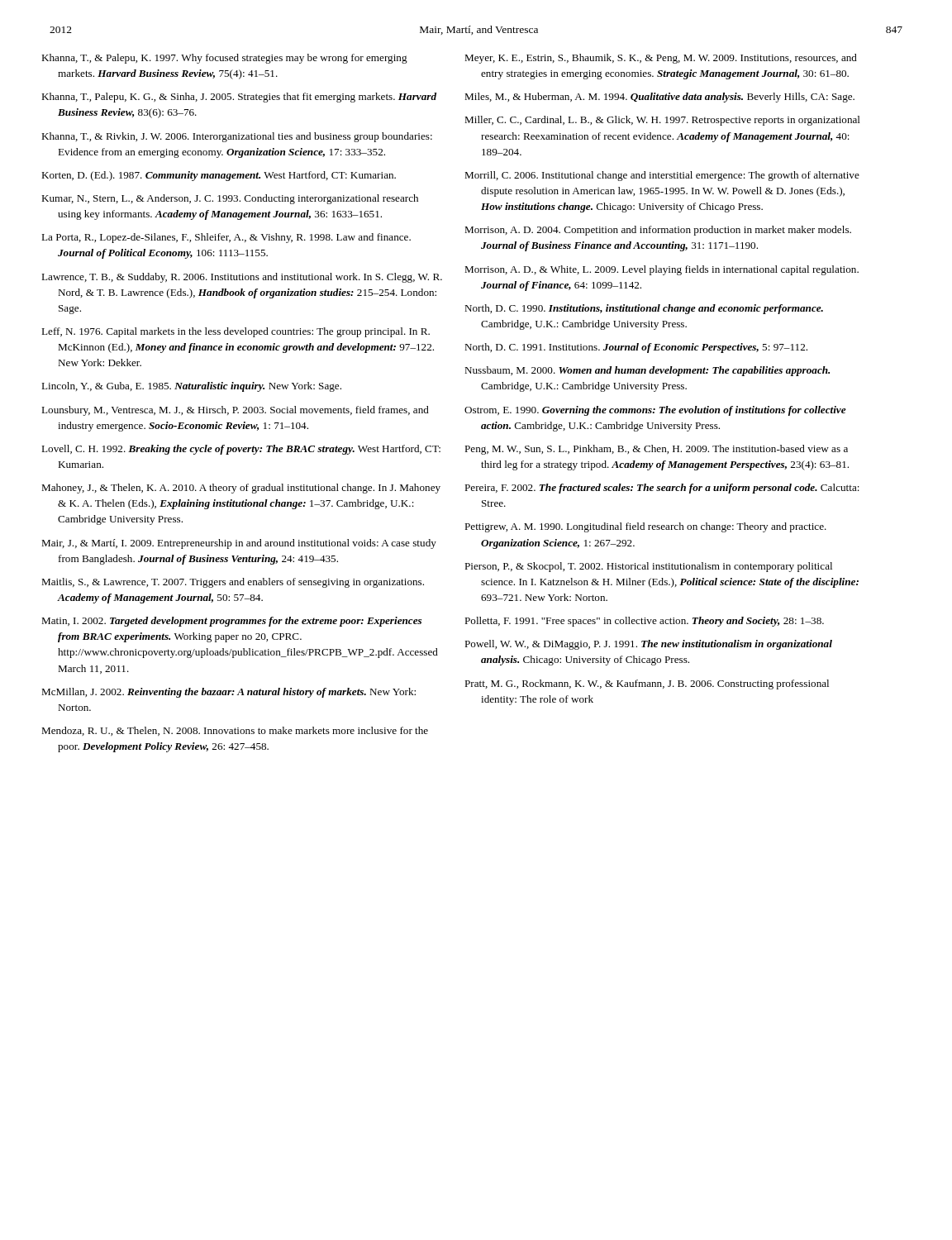Viewport: 952px width, 1240px height.
Task: Click on the text block starting "Morrison, A. D. 2004."
Action: pyautogui.click(x=658, y=238)
